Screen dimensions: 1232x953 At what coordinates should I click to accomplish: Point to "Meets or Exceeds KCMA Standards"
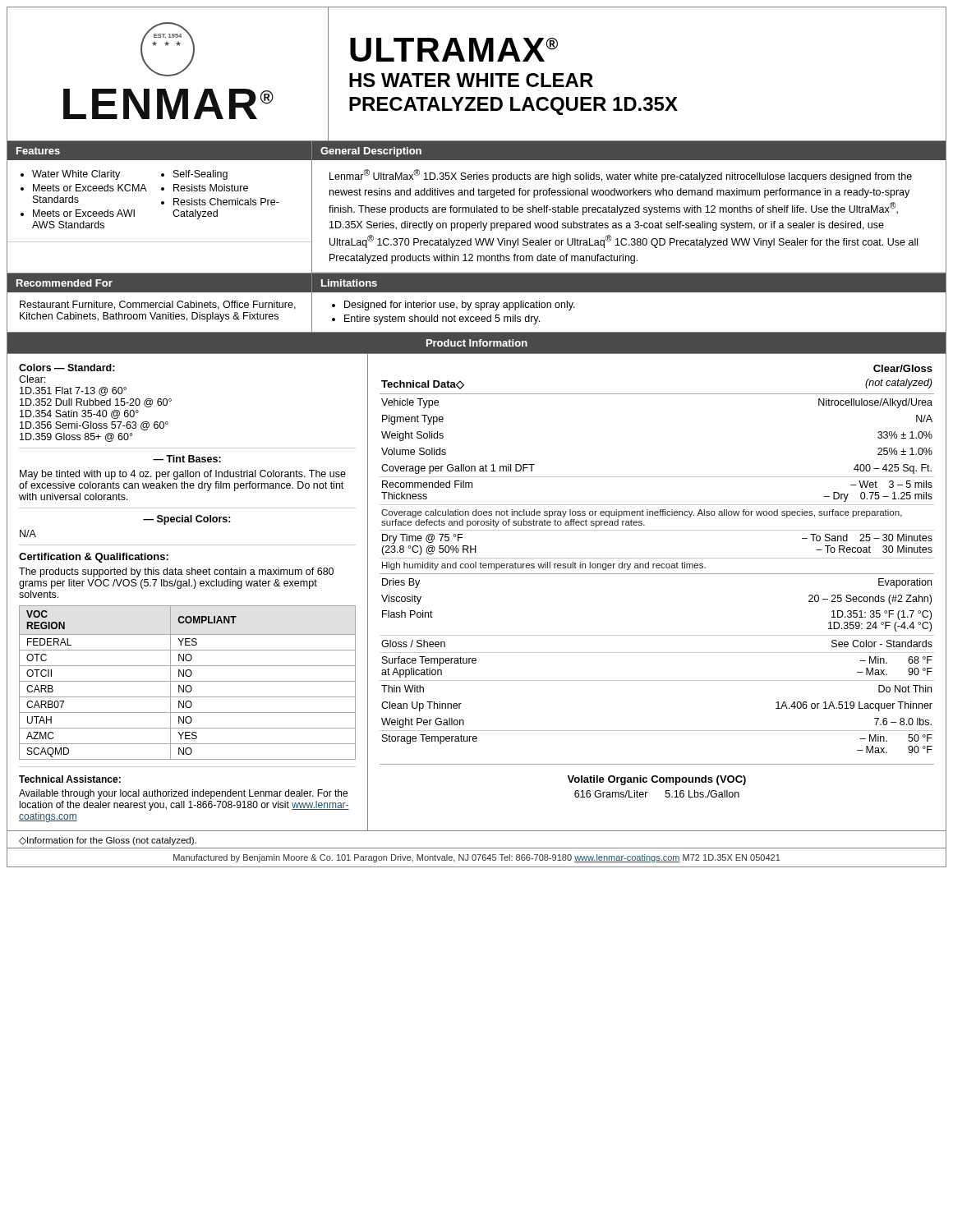(x=89, y=194)
